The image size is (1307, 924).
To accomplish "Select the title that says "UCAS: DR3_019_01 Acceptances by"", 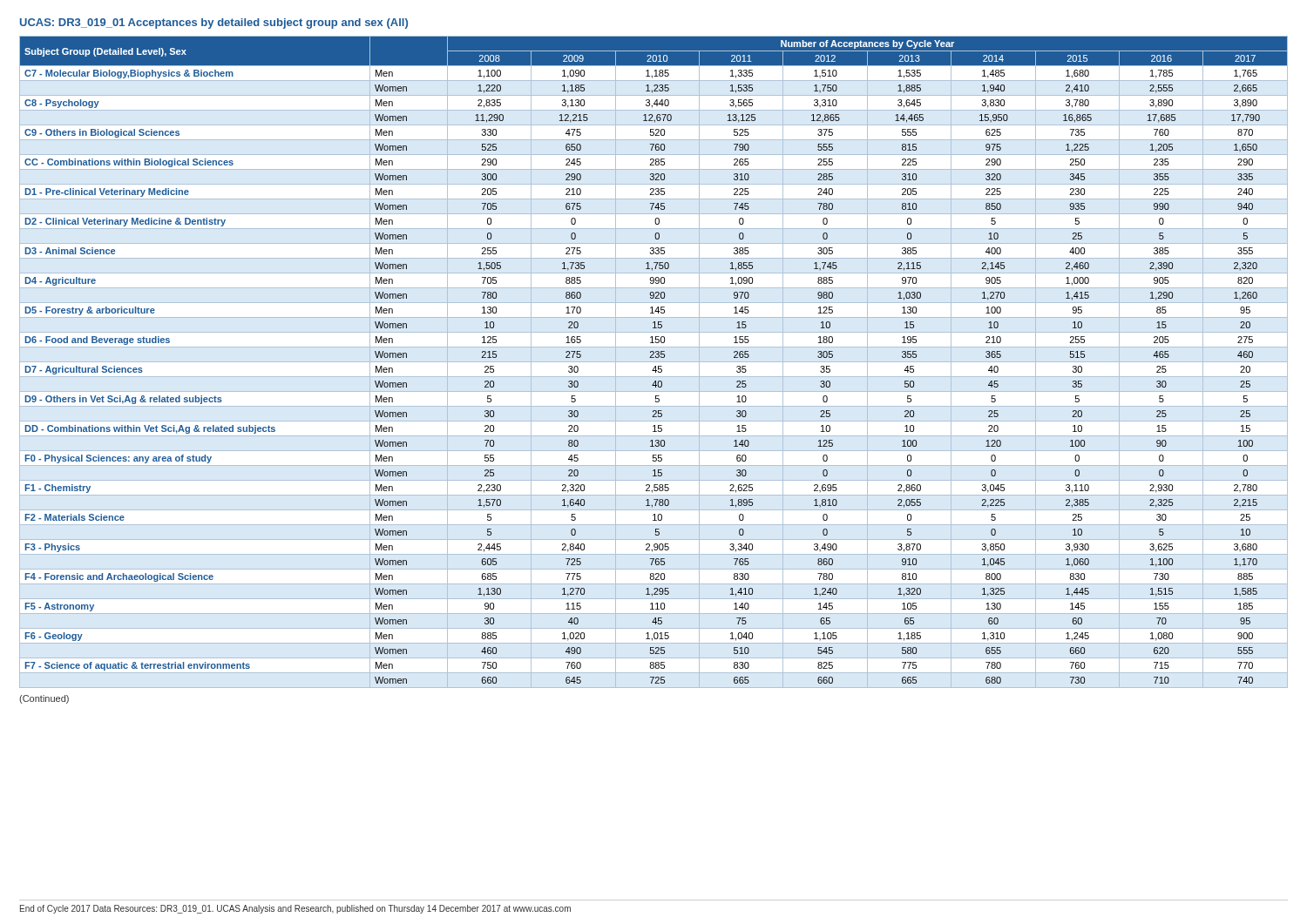I will click(214, 22).
